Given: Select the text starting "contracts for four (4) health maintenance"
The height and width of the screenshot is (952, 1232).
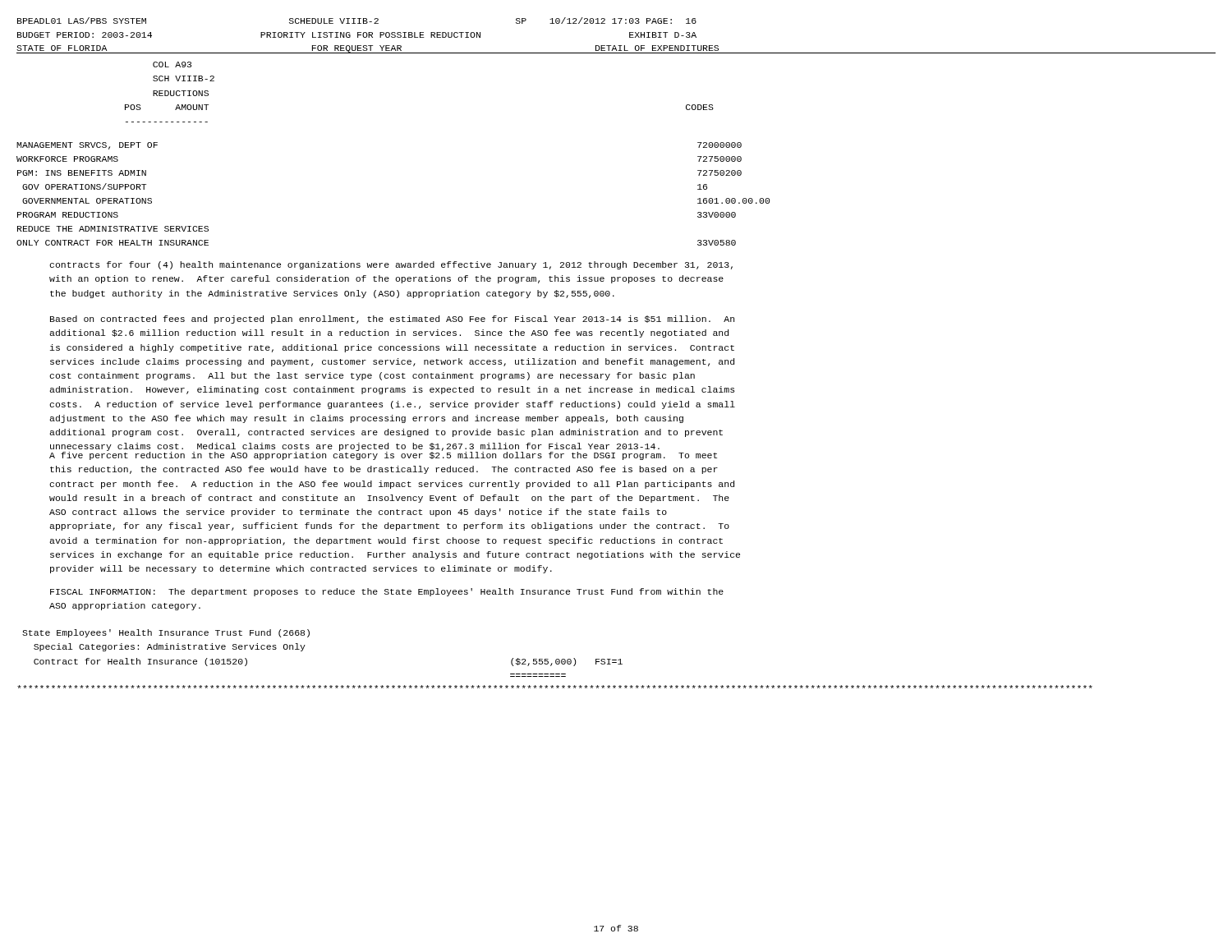Looking at the screenshot, I should click(x=632, y=279).
